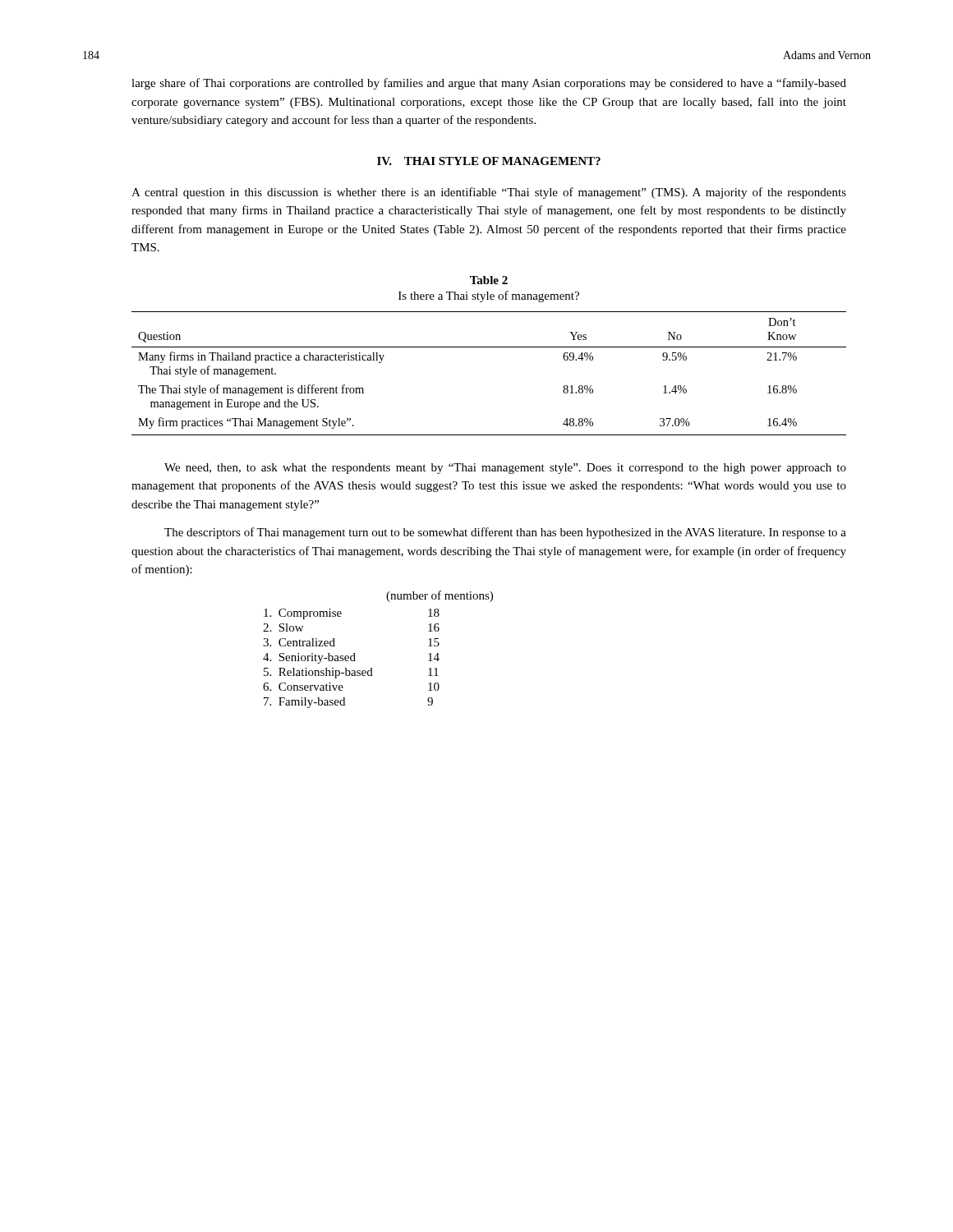Viewport: 953px width, 1232px height.
Task: Select the list item containing "7. Family-based 9"
Action: [x=348, y=703]
